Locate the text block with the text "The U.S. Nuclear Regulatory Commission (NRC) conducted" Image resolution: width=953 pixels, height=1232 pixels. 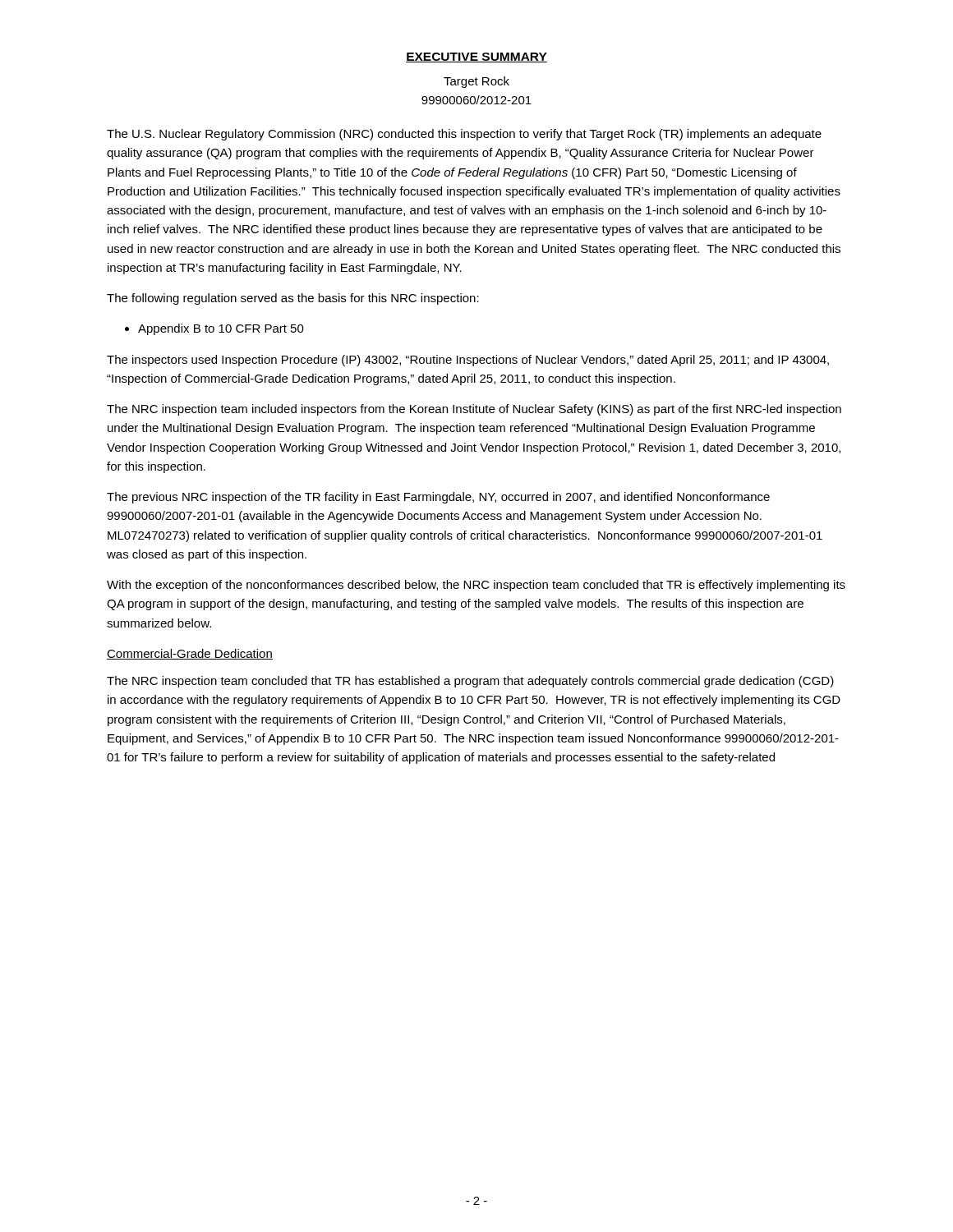coord(476,200)
